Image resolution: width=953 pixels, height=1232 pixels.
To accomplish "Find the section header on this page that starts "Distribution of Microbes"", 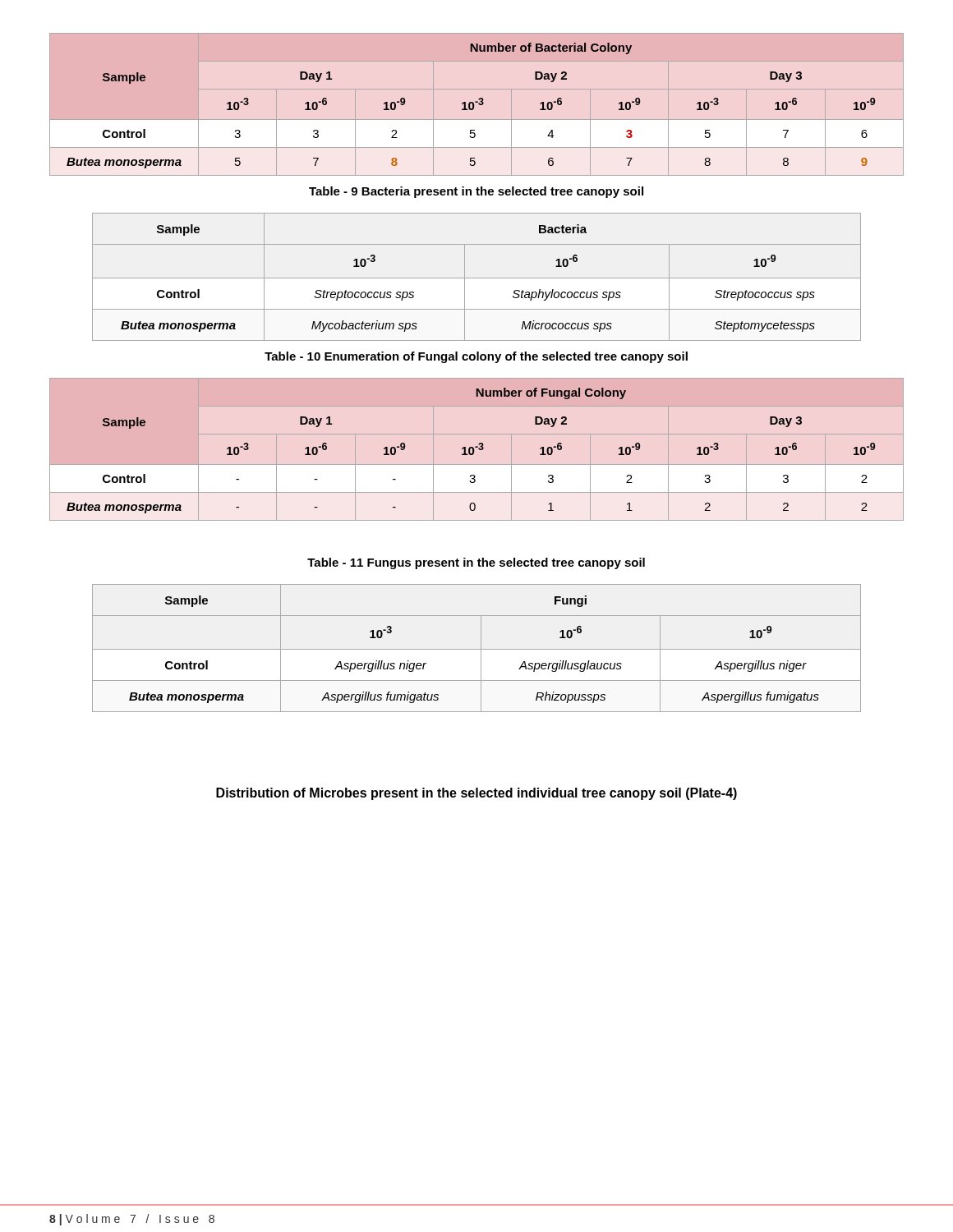I will pyautogui.click(x=476, y=793).
